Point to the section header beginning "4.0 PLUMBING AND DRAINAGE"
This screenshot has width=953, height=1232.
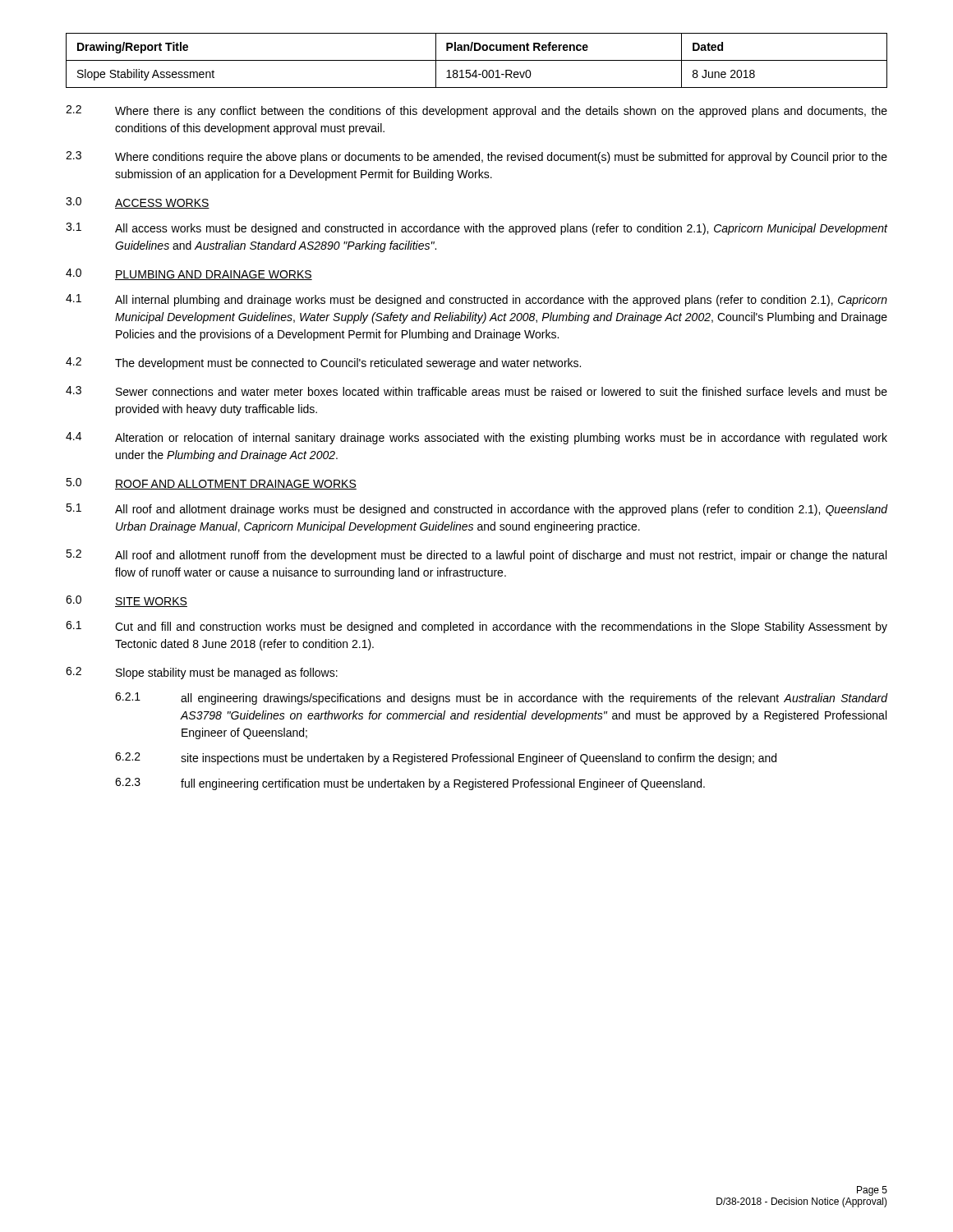[x=189, y=274]
